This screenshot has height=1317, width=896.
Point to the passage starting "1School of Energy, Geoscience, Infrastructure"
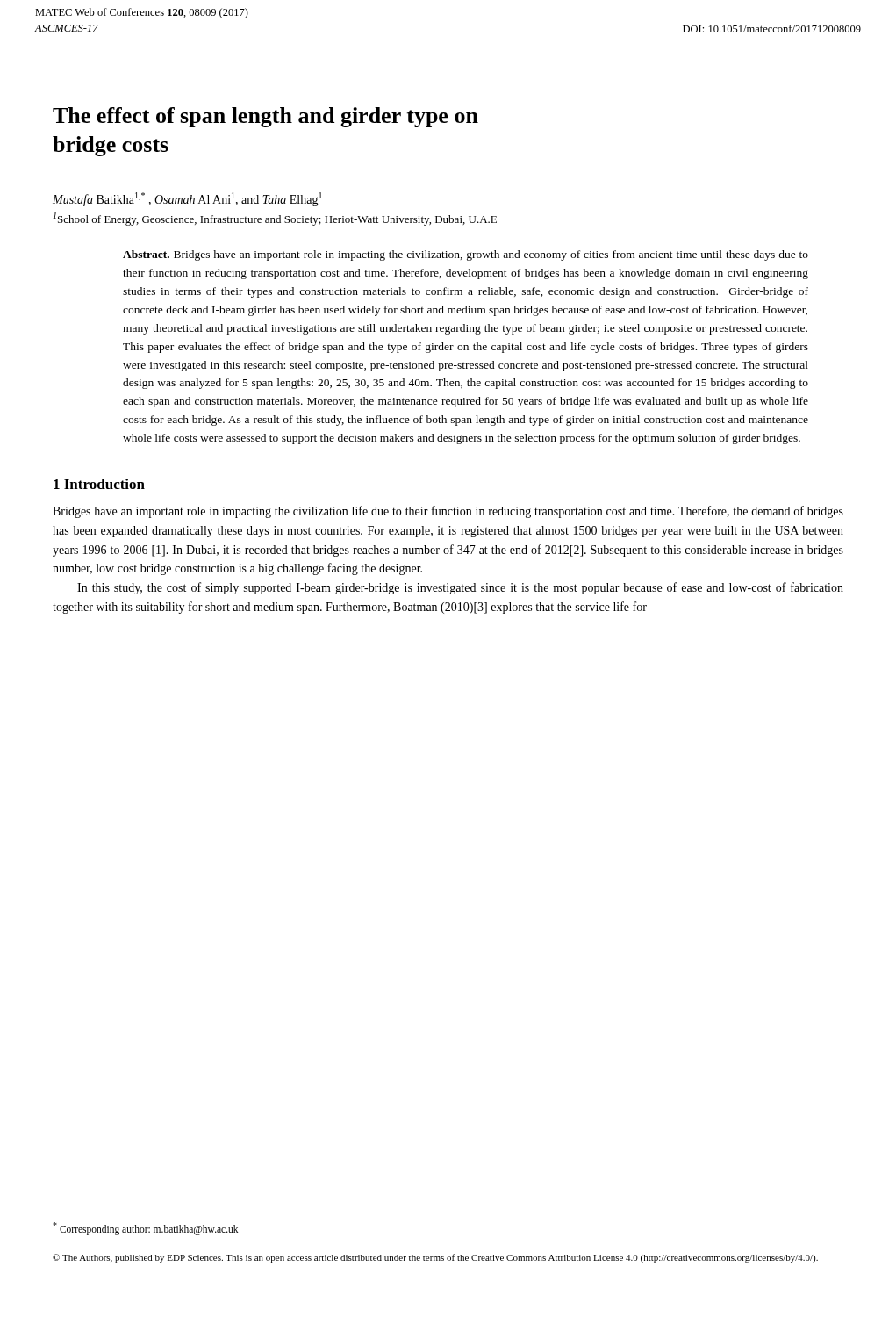pos(275,218)
